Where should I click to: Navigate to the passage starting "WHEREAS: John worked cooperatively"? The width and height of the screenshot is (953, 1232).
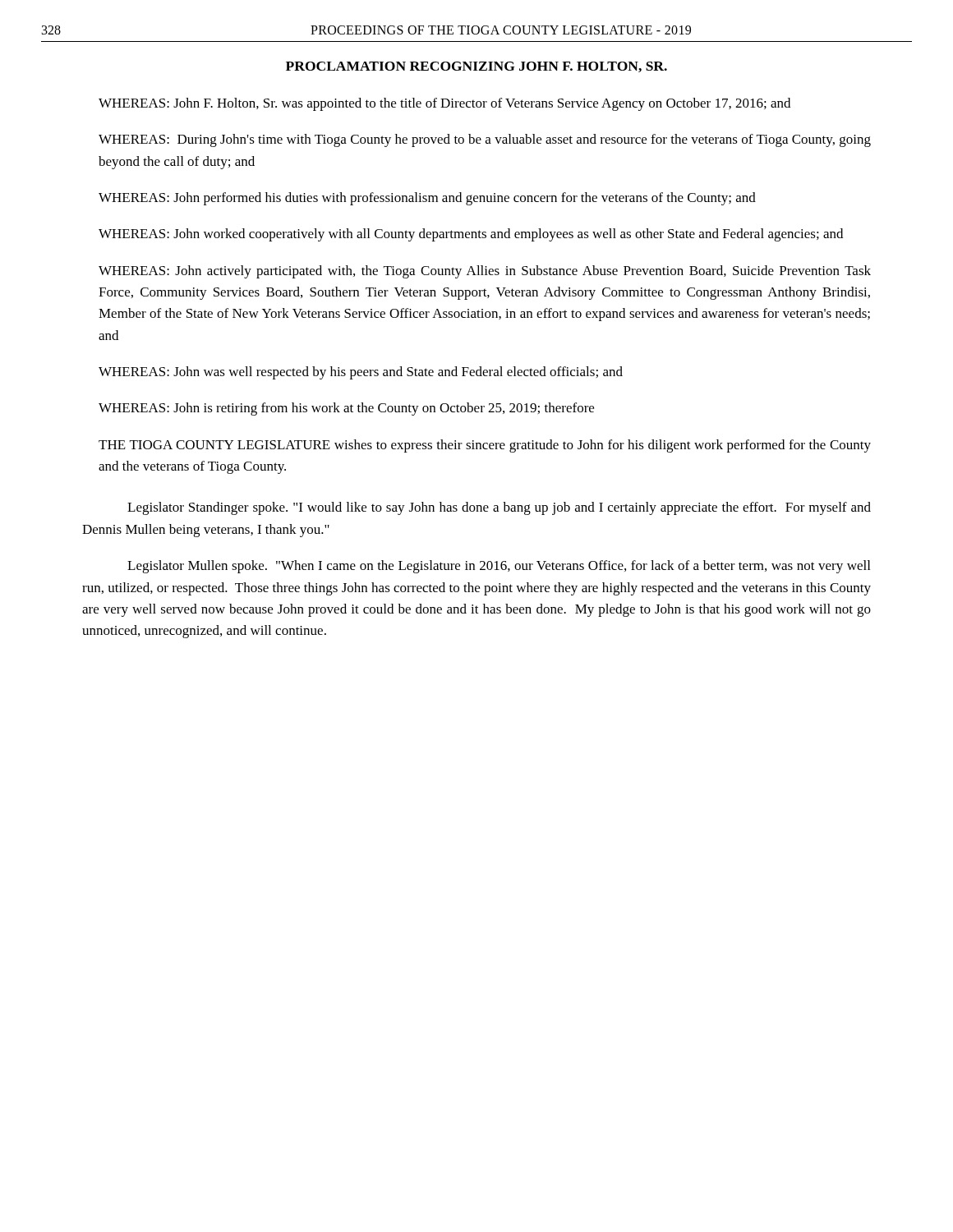coord(471,234)
